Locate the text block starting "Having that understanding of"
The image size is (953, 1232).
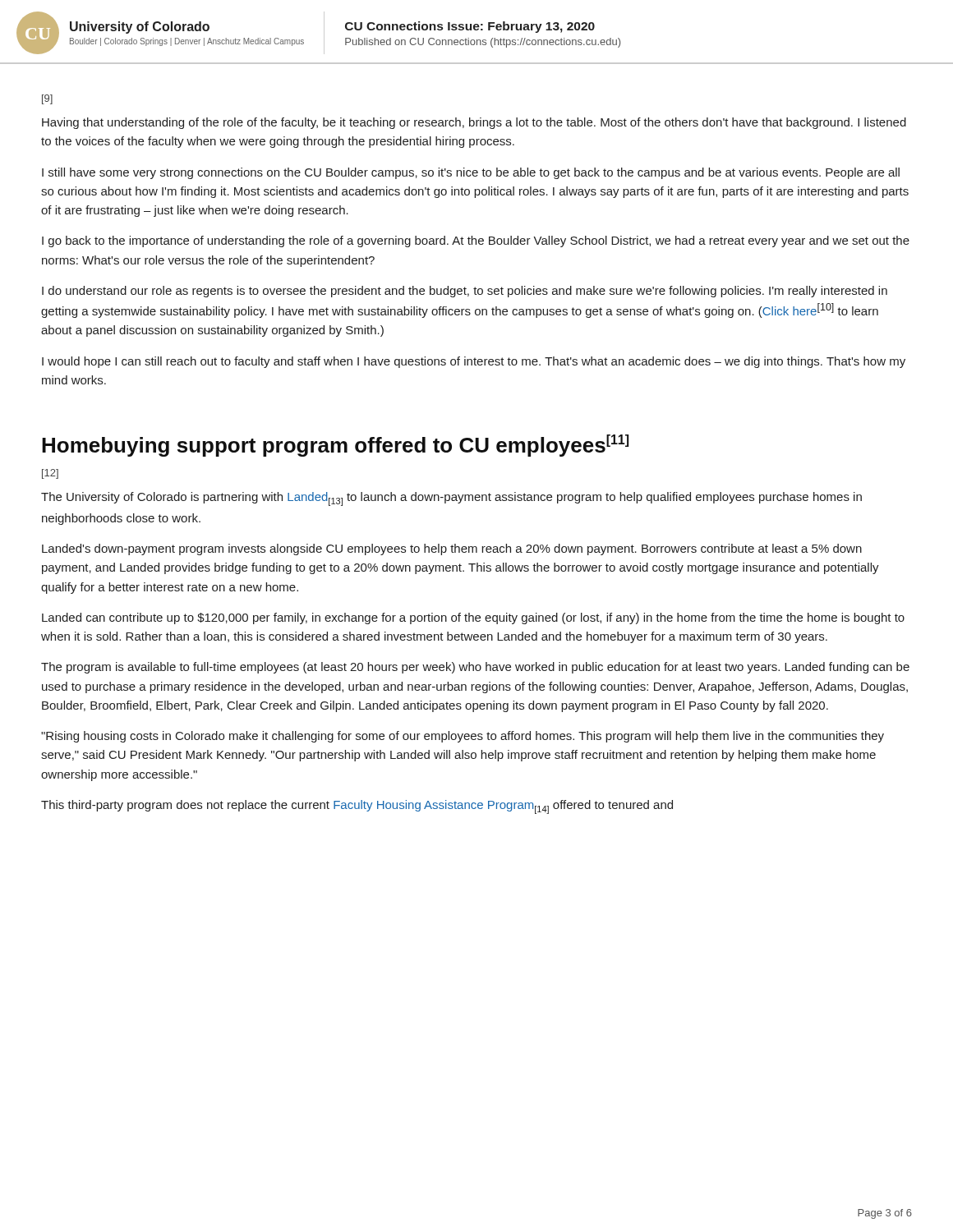click(x=474, y=132)
